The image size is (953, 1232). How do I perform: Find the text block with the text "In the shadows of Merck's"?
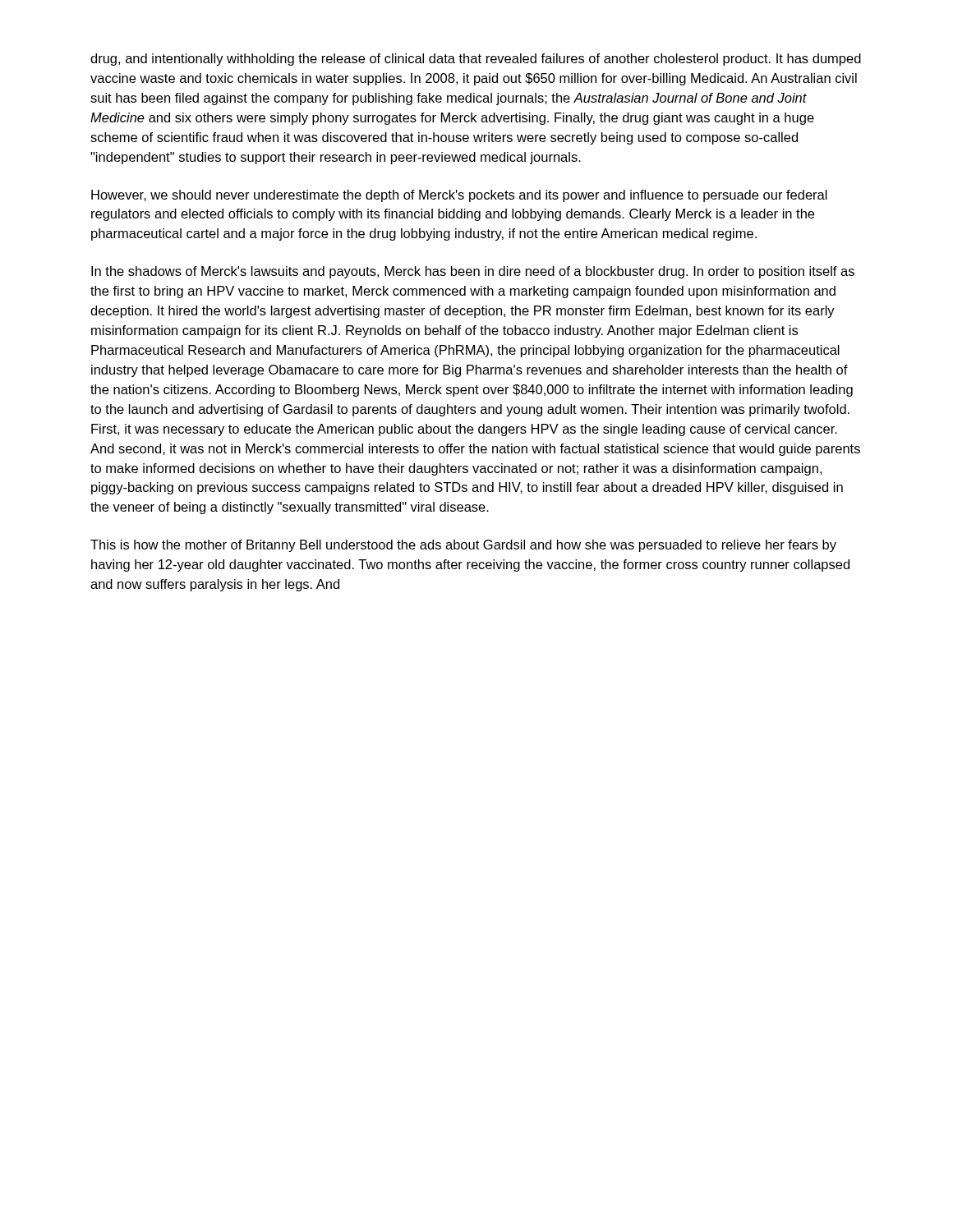(x=475, y=389)
